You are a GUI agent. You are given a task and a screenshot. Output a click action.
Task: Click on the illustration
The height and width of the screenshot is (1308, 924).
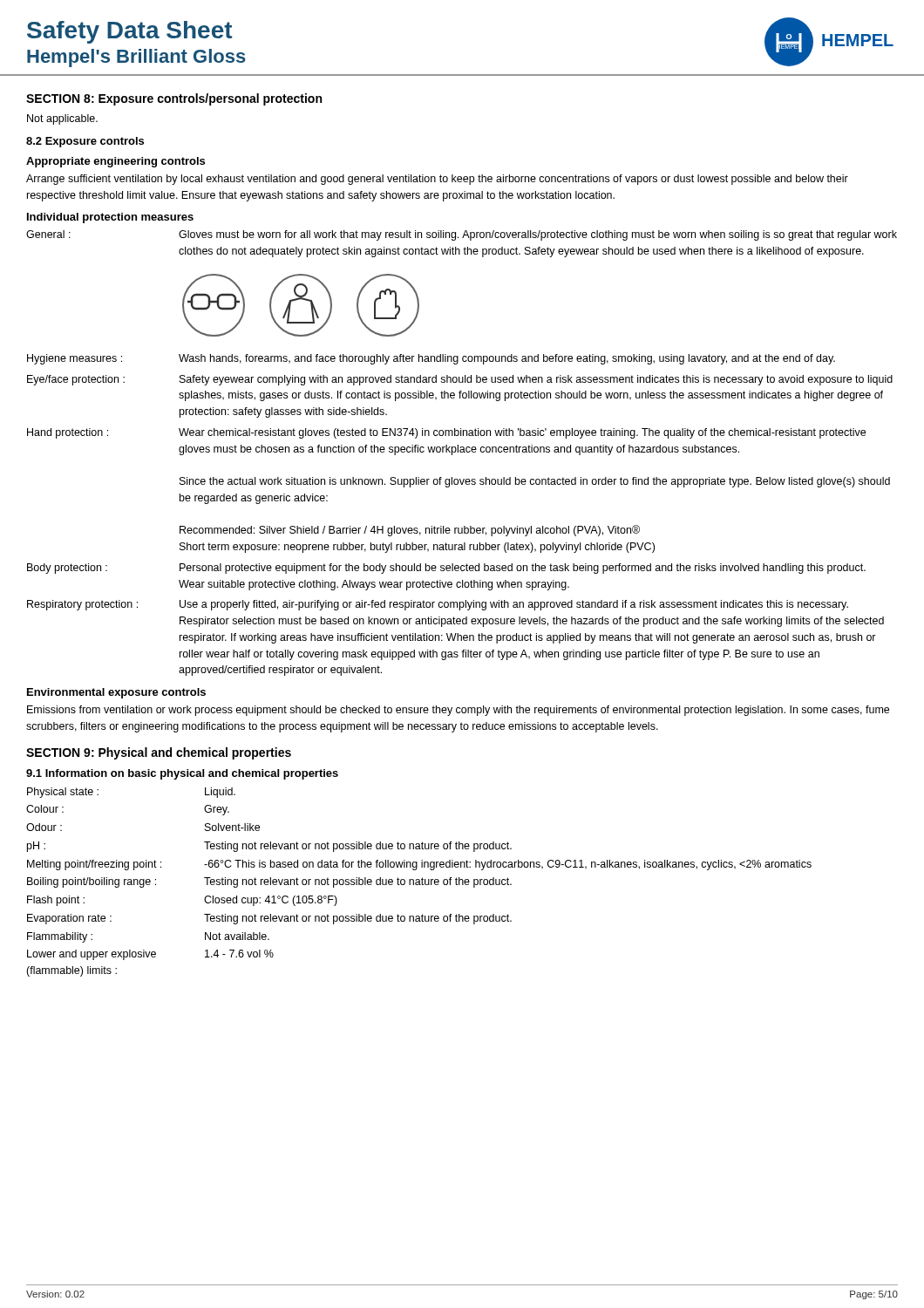pos(538,305)
